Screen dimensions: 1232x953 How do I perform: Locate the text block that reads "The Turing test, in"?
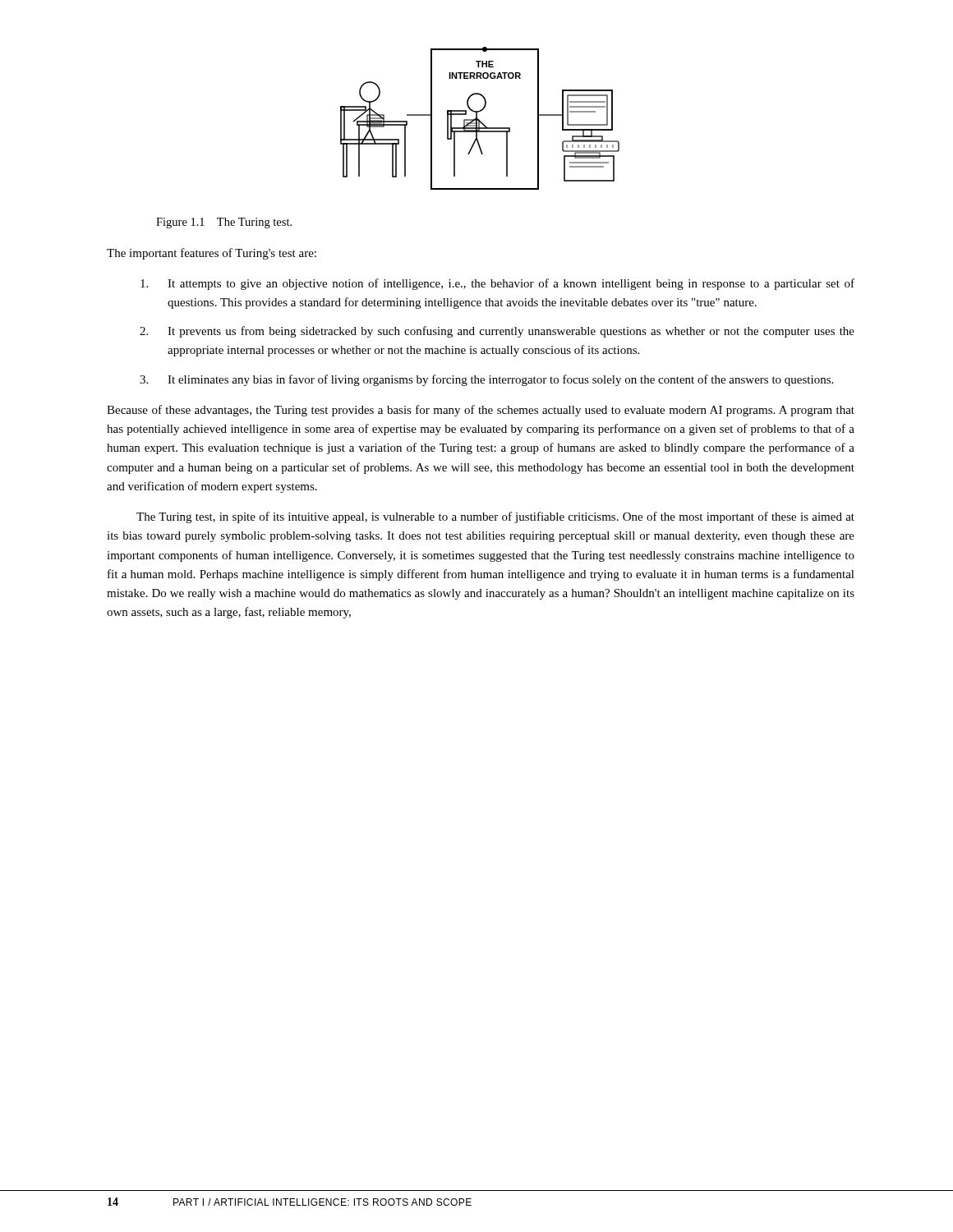point(481,564)
